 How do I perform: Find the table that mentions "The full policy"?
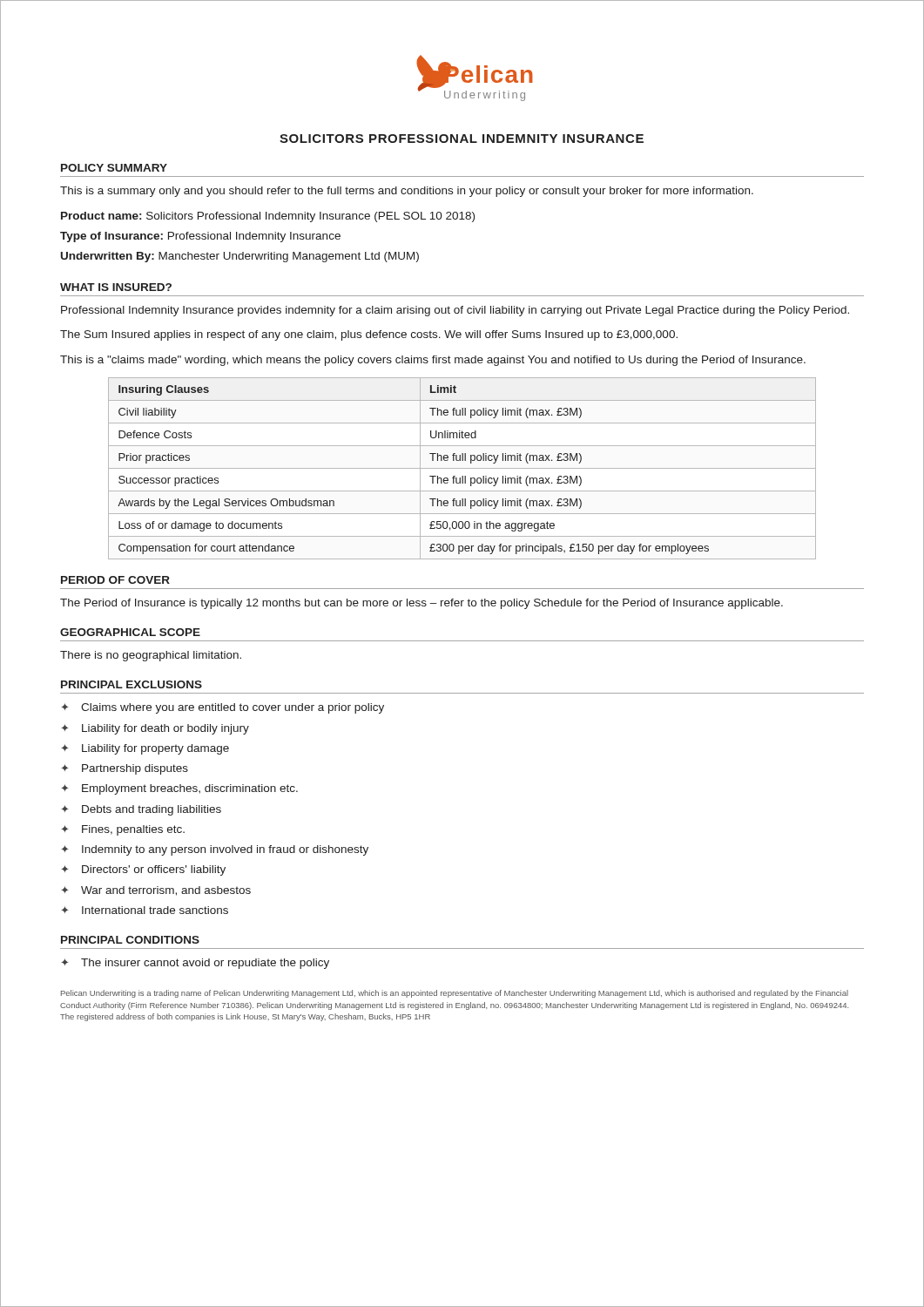pyautogui.click(x=462, y=468)
